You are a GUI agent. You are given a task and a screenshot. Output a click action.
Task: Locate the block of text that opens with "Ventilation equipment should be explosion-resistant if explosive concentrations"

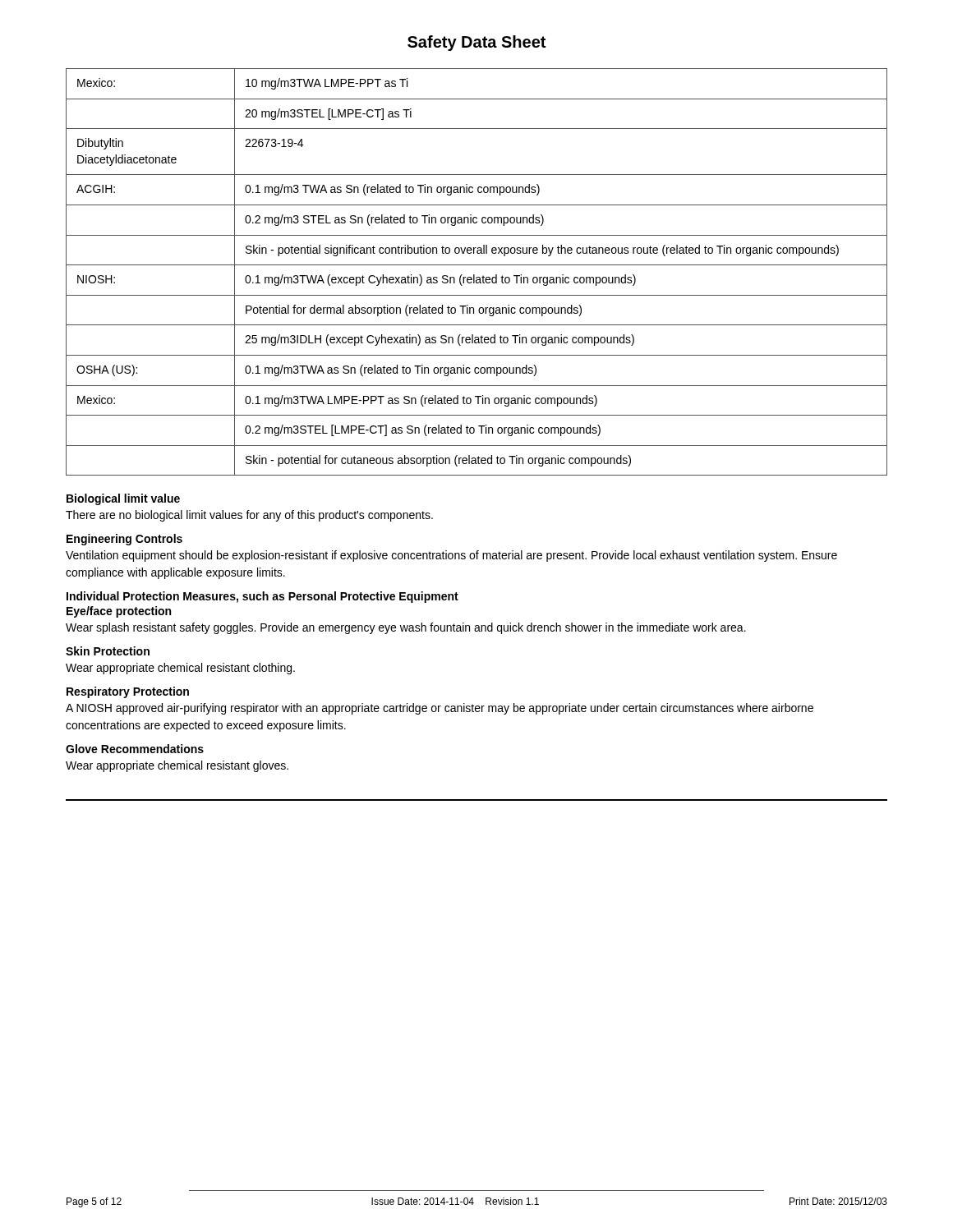point(452,564)
